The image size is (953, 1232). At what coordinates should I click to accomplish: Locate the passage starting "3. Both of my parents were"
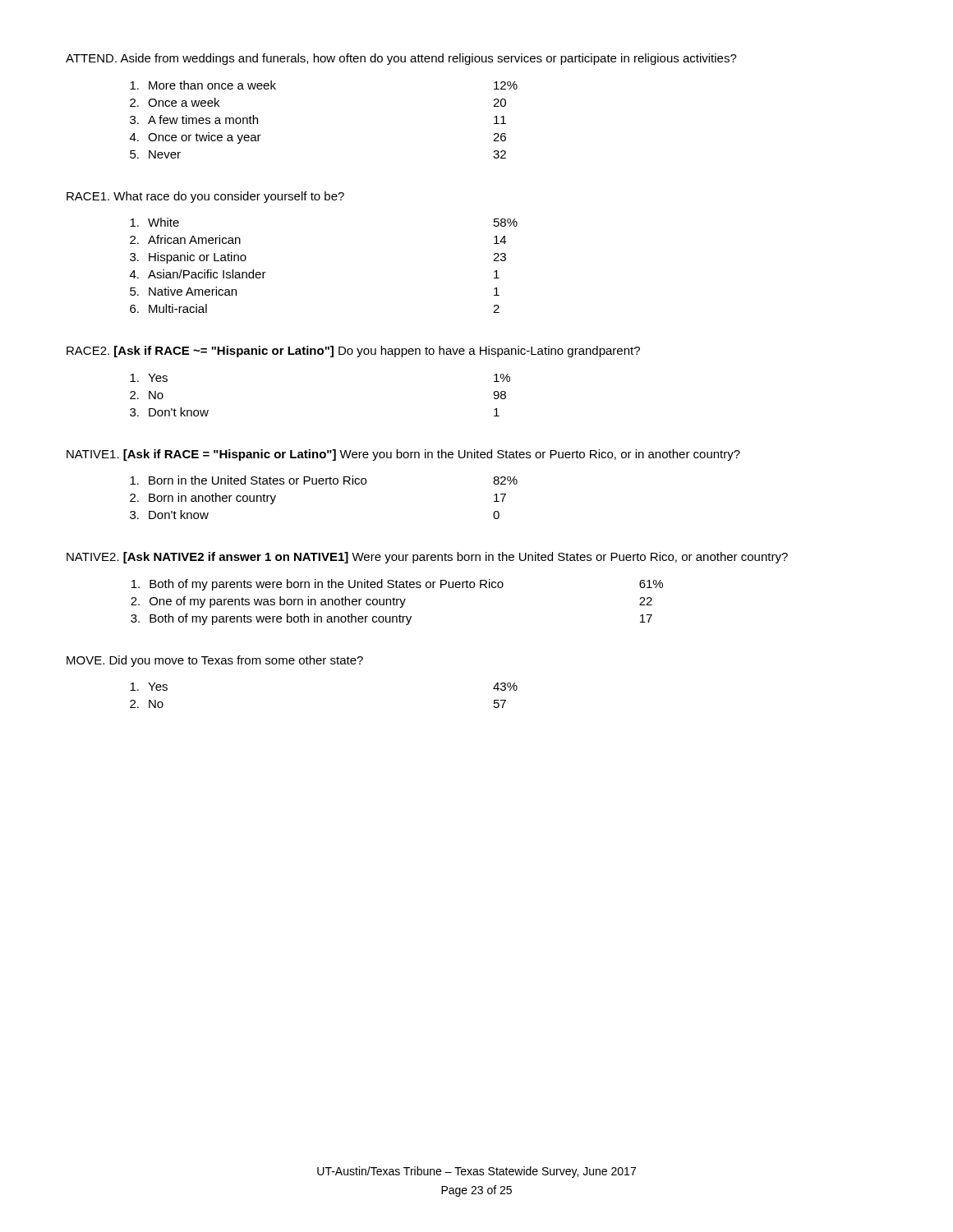pos(403,618)
